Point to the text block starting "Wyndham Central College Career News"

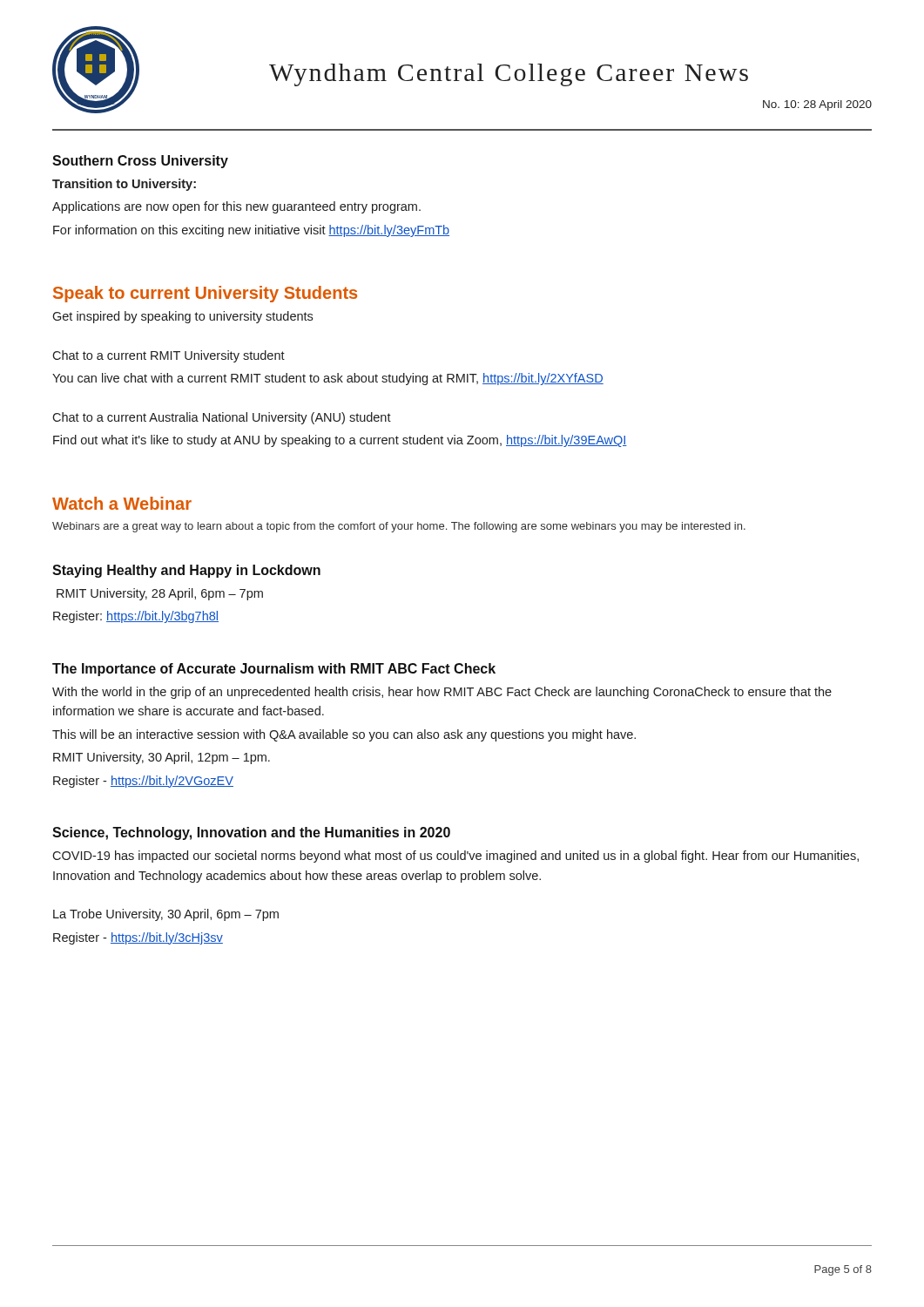pos(510,71)
